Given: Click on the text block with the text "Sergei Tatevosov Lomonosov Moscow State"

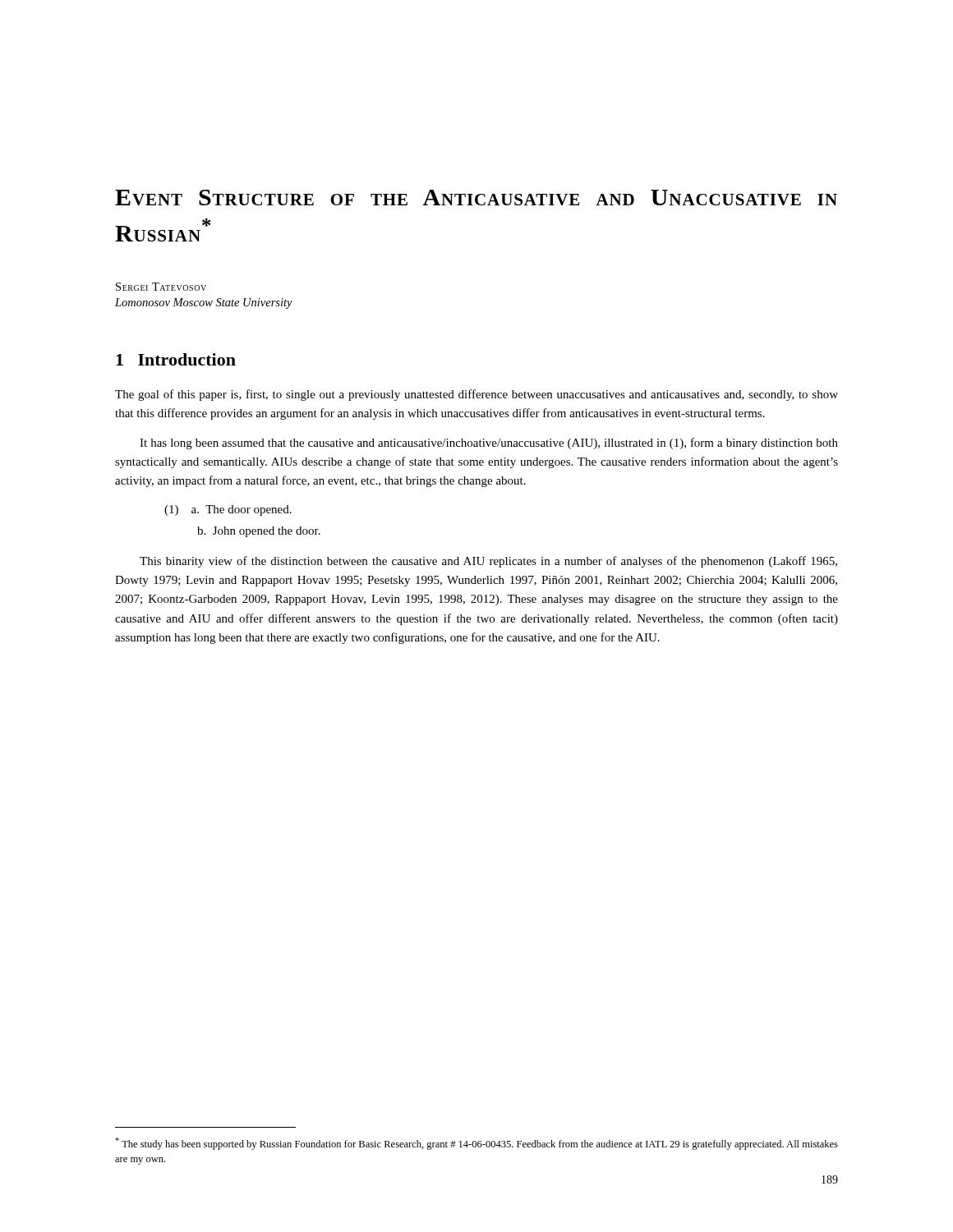Looking at the screenshot, I should 161,287.
